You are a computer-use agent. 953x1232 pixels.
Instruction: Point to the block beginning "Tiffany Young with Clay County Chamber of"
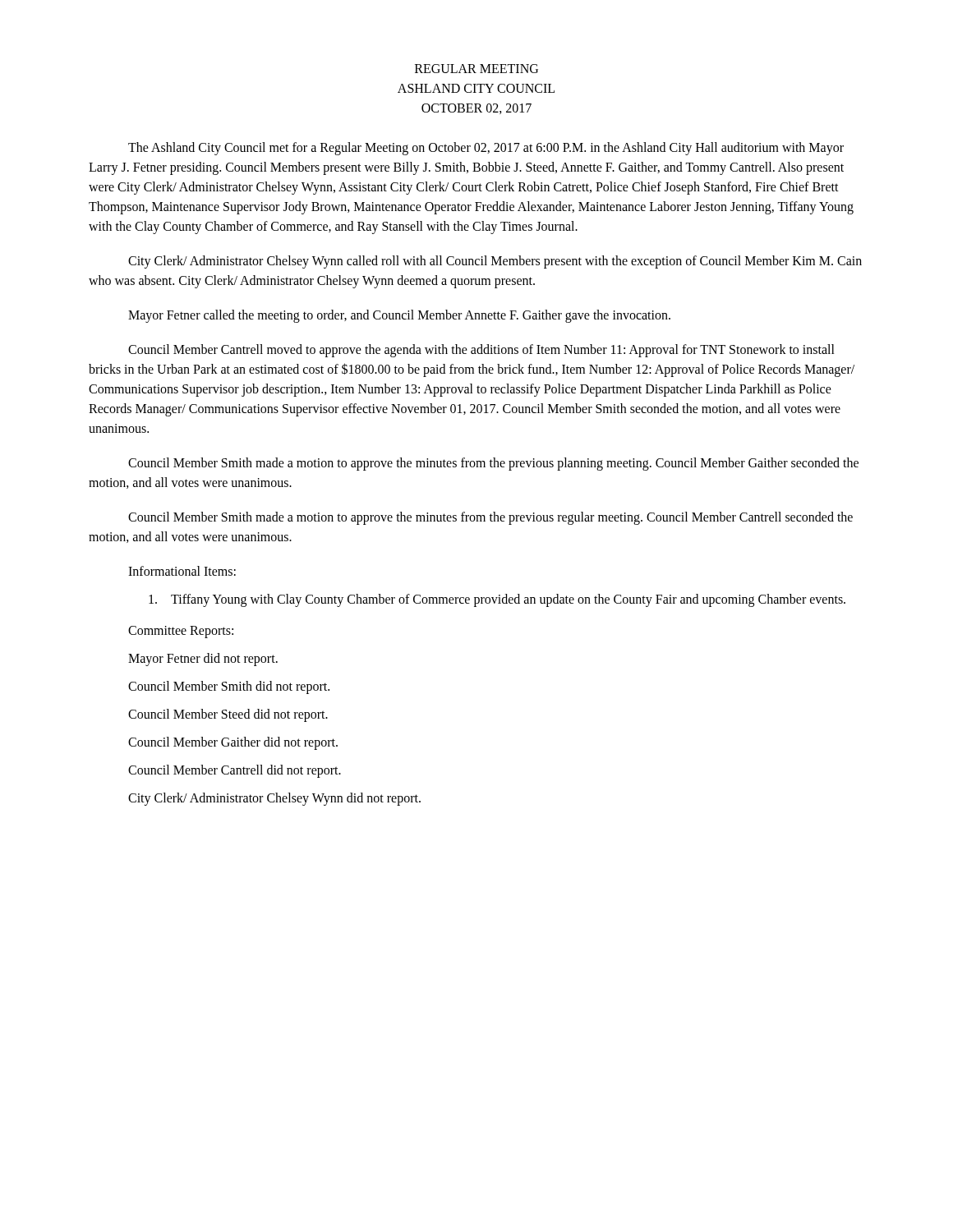[x=497, y=600]
